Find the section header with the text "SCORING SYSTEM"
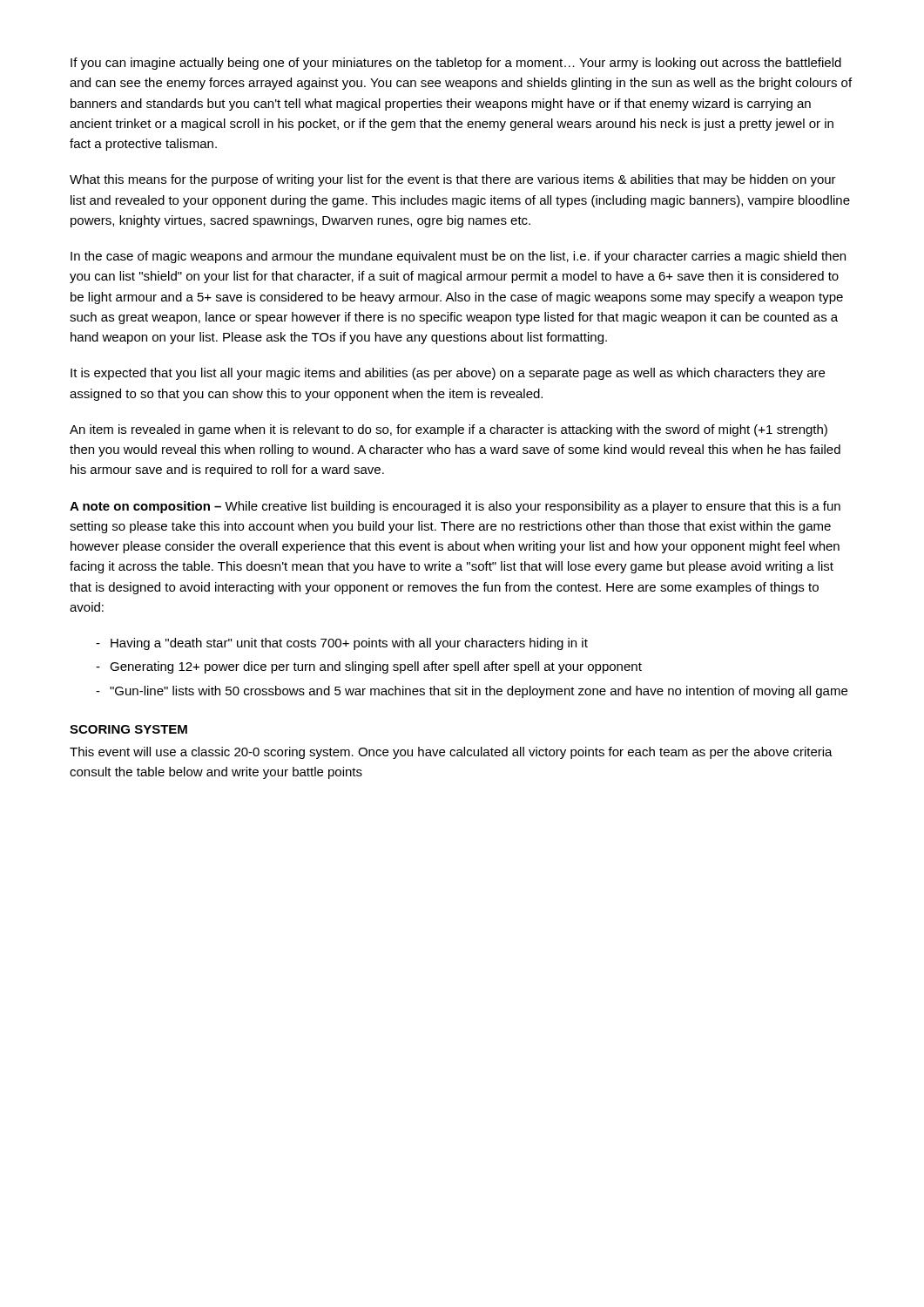 pyautogui.click(x=129, y=729)
